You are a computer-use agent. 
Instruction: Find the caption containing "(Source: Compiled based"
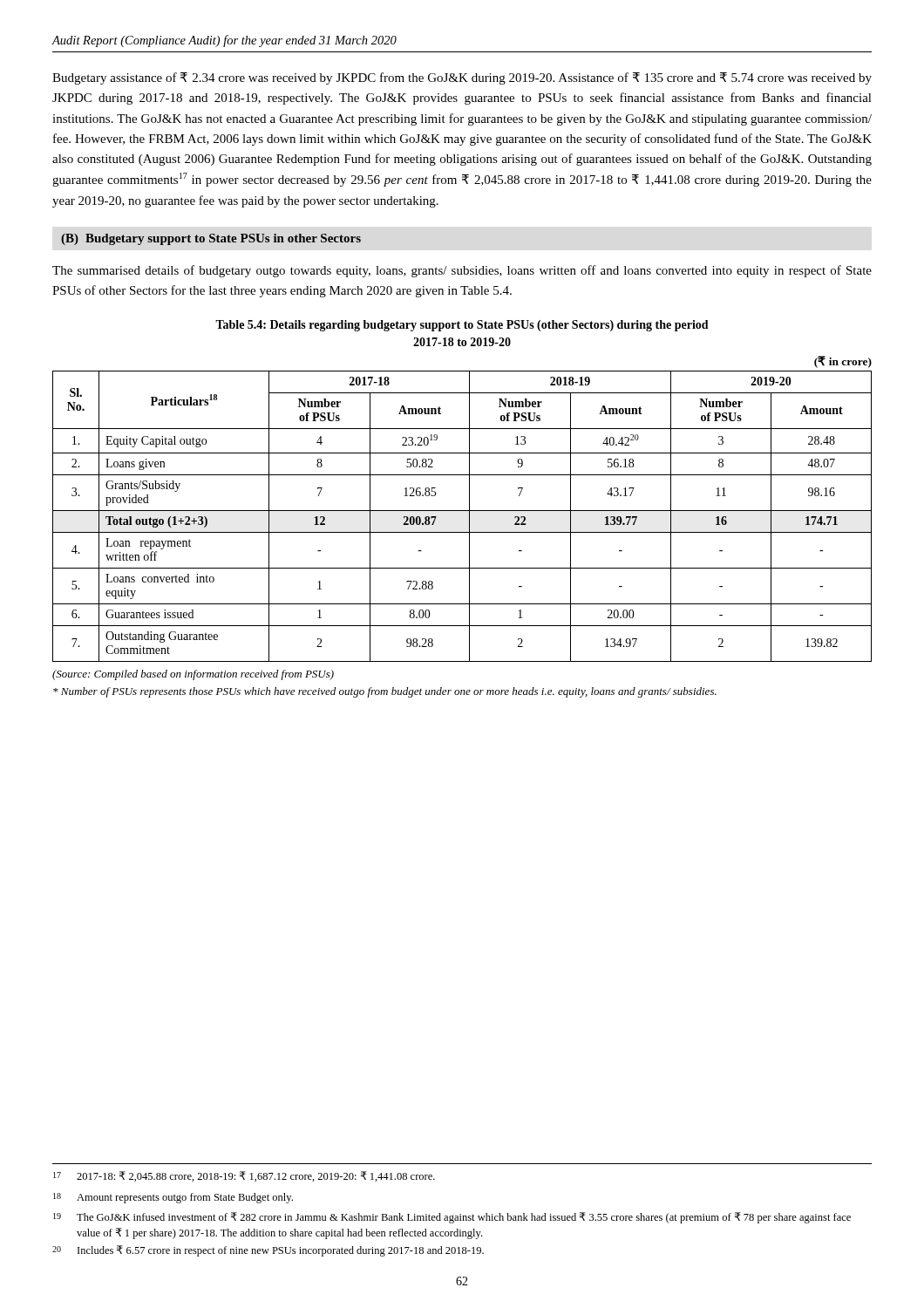(x=193, y=674)
